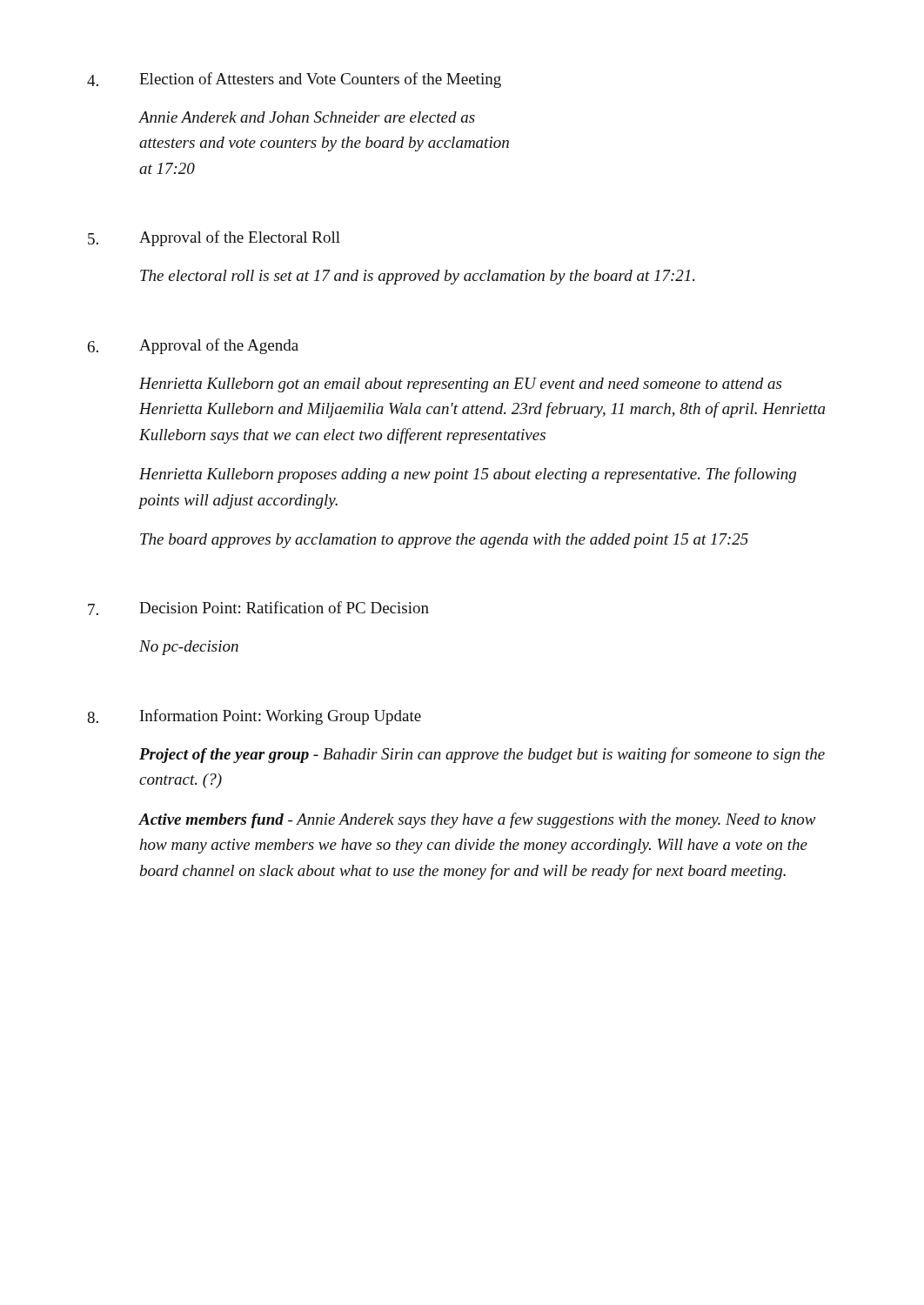This screenshot has height=1305, width=924.
Task: Point to the text block starting "Henrietta Kulleborn got an email"
Action: click(x=482, y=409)
